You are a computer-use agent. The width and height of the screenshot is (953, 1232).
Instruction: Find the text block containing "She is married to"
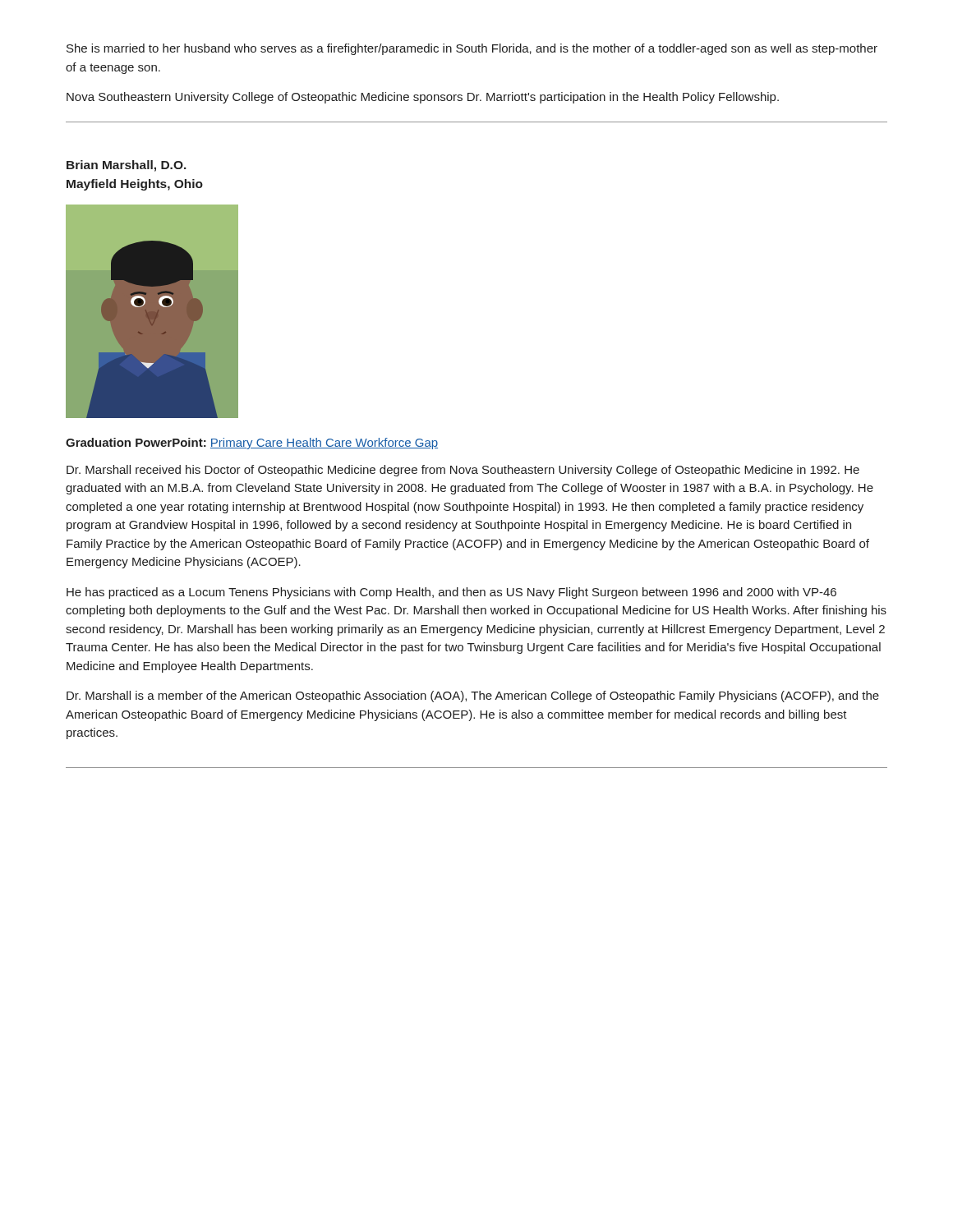click(472, 57)
